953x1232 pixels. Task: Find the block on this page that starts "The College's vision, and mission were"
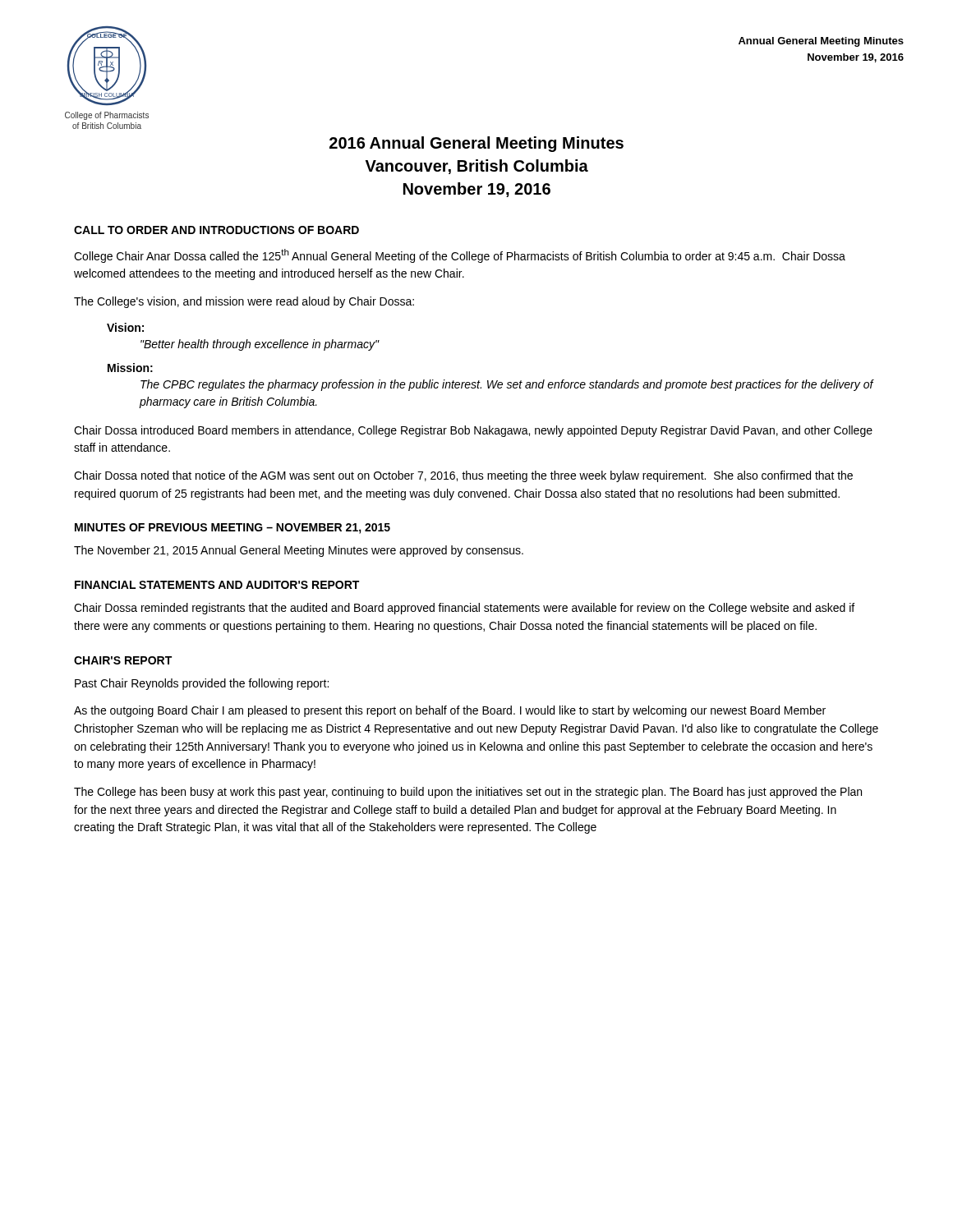coord(244,301)
